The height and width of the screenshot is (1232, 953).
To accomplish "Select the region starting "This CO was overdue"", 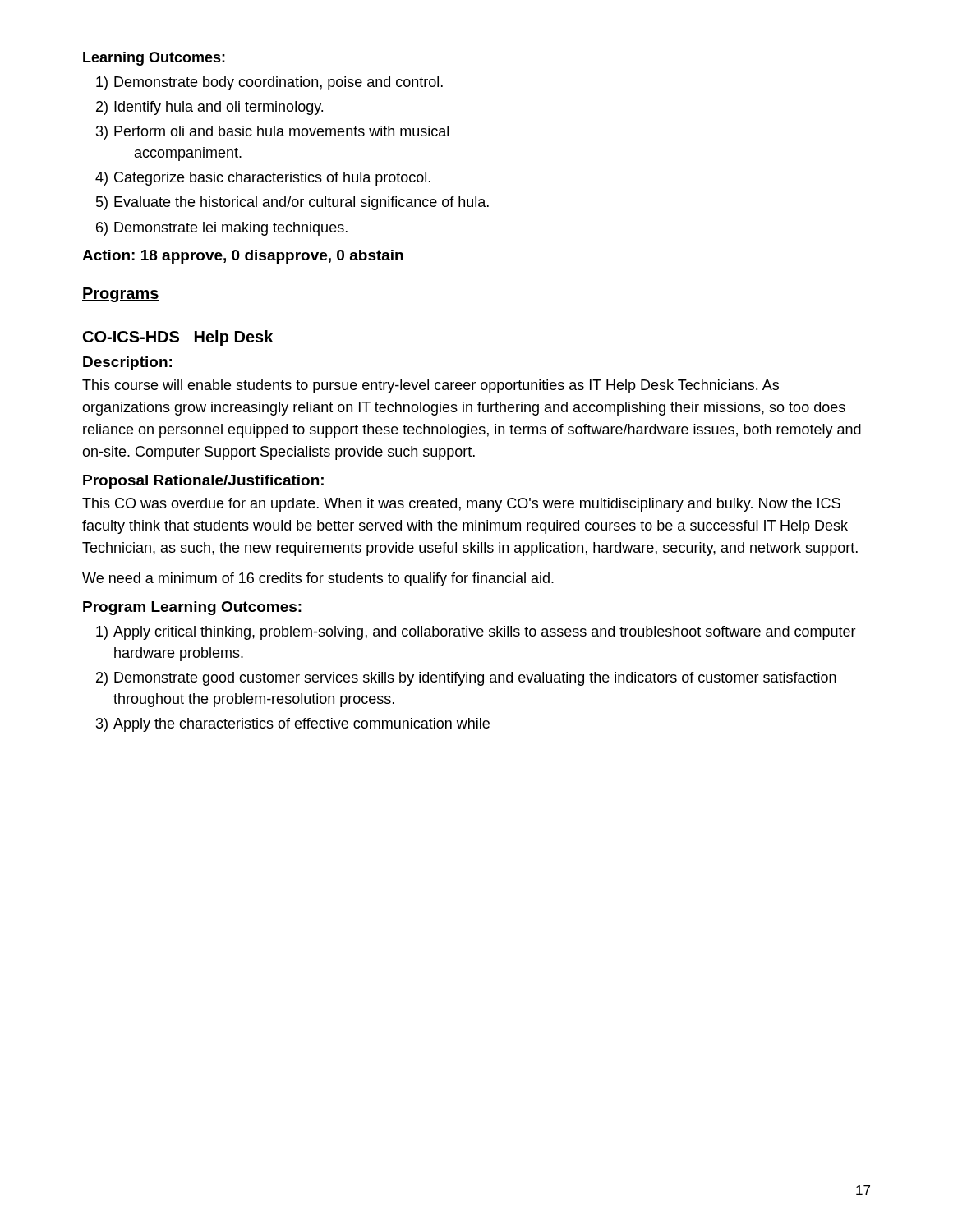I will [470, 525].
